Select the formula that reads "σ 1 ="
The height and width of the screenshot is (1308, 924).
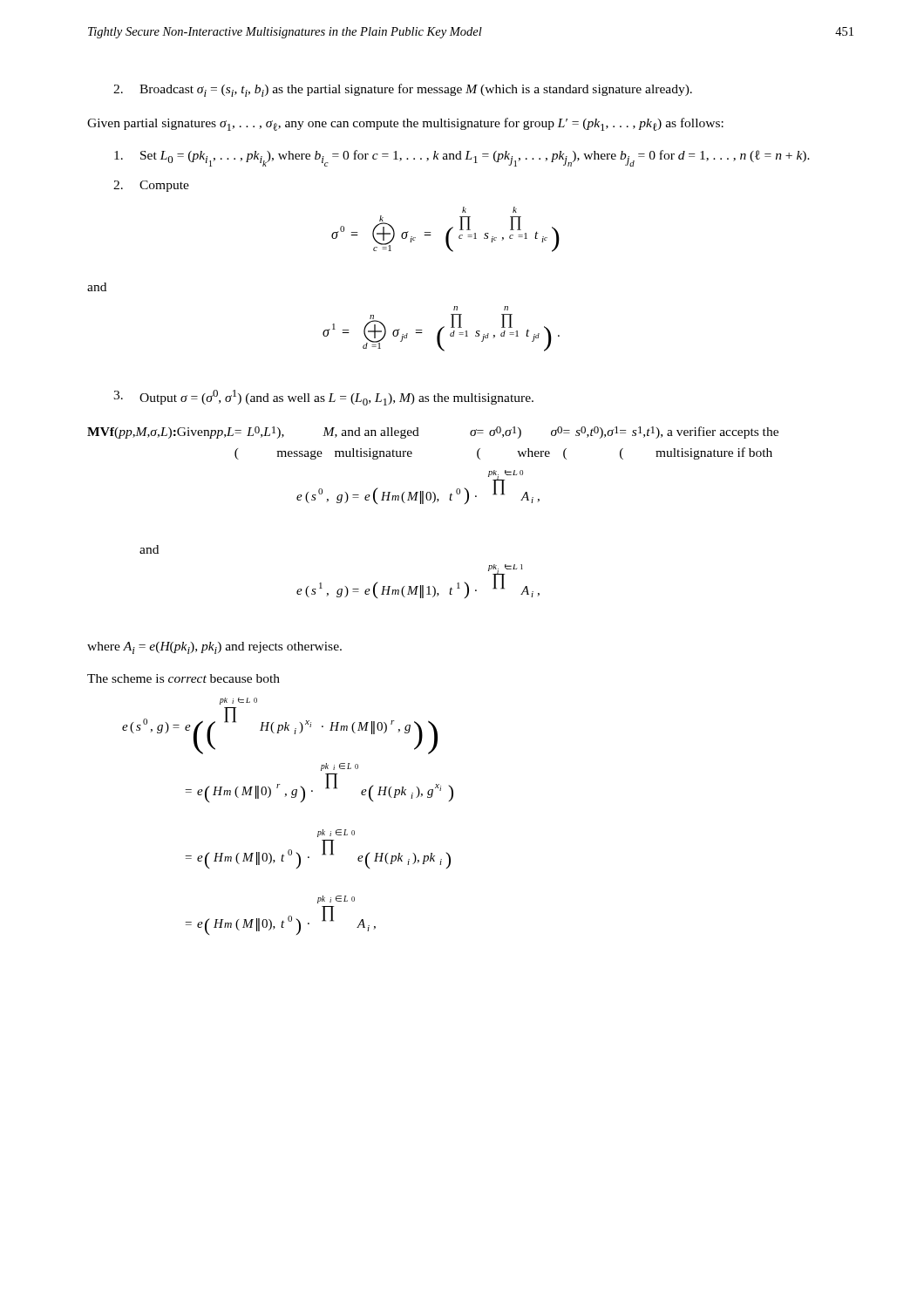pyautogui.click(x=471, y=334)
